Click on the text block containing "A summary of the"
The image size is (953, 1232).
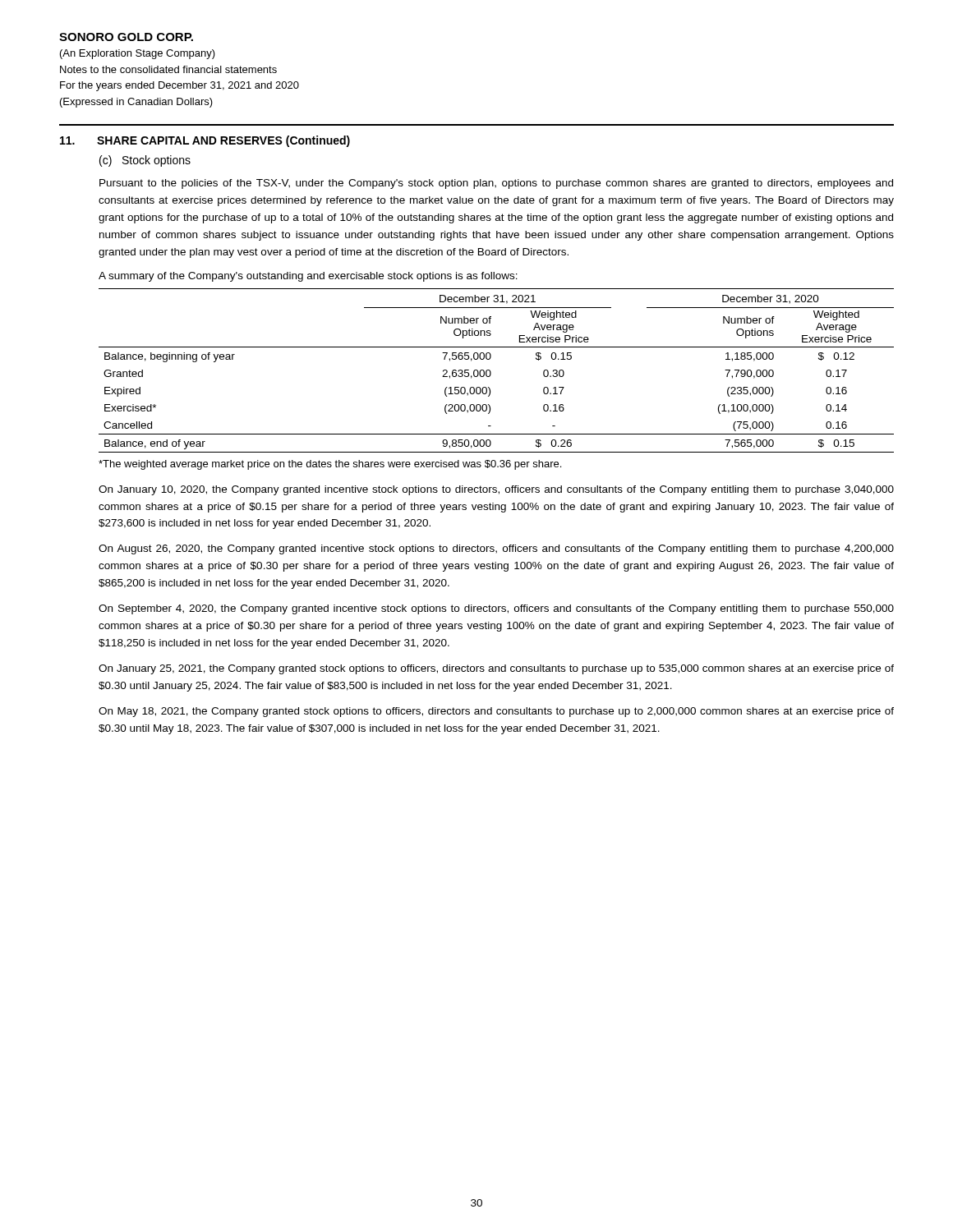tap(308, 275)
